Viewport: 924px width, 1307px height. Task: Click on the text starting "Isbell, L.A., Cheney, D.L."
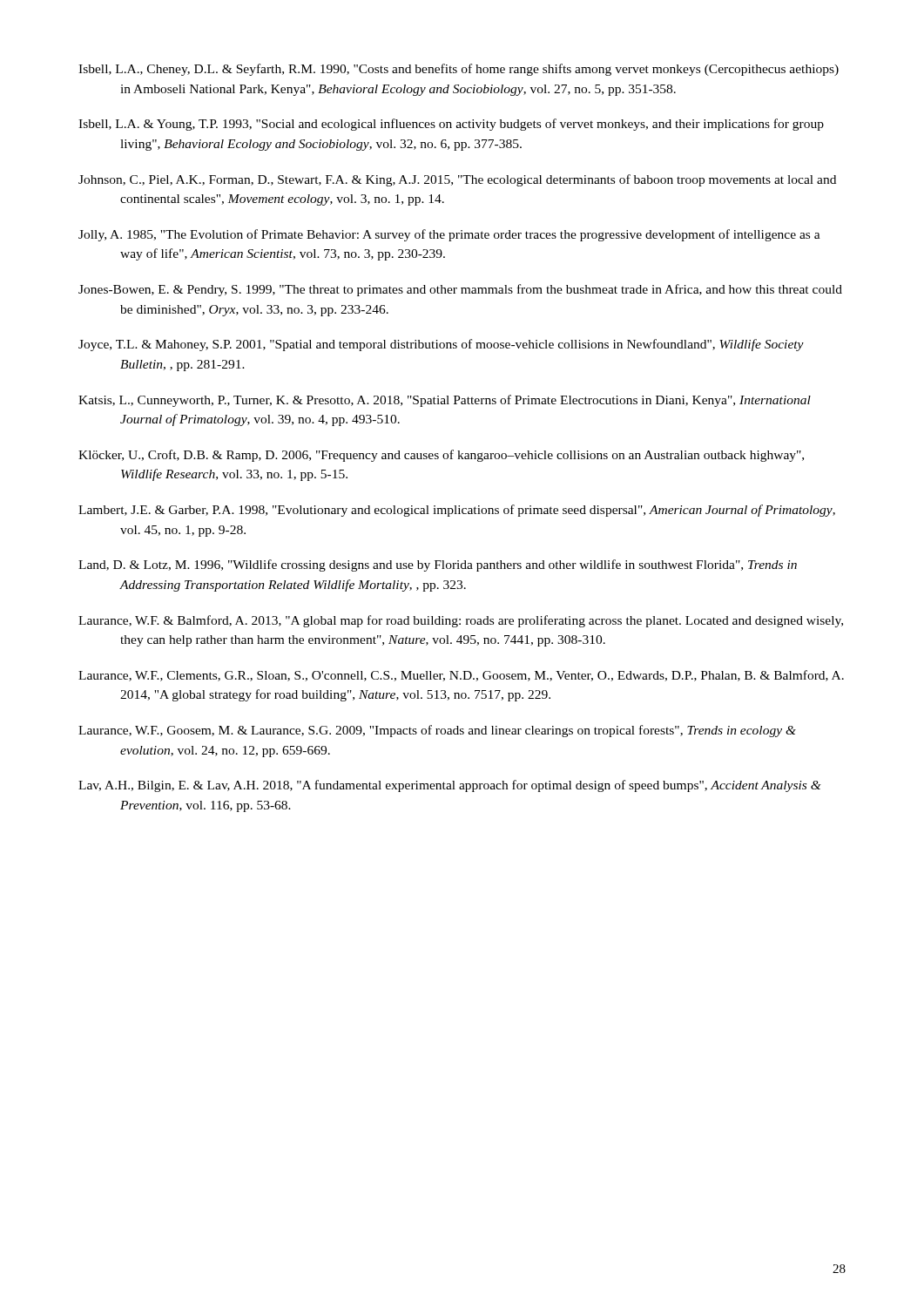(459, 78)
